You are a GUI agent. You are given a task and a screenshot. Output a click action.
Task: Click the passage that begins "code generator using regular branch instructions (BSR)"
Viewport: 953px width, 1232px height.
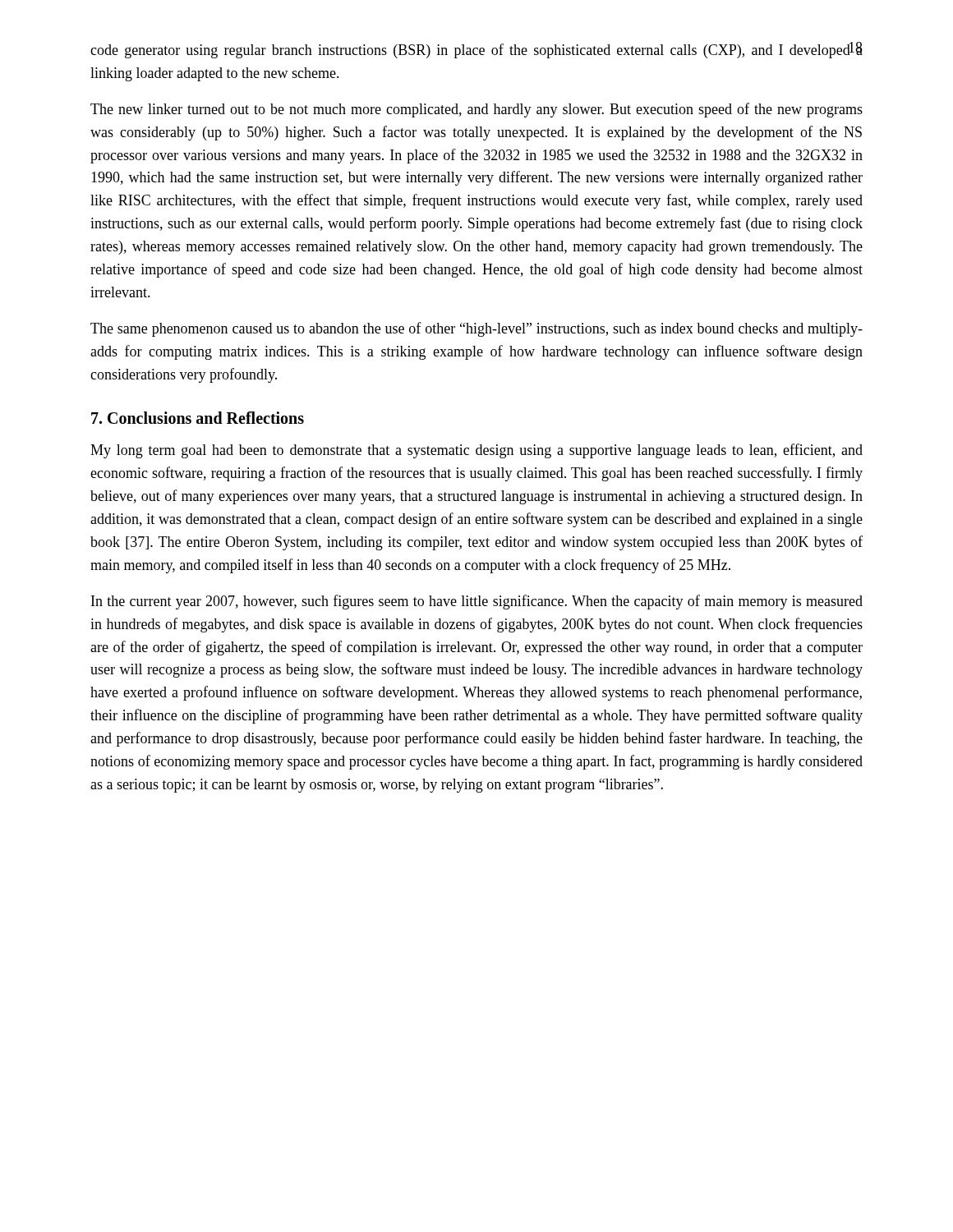(x=476, y=62)
